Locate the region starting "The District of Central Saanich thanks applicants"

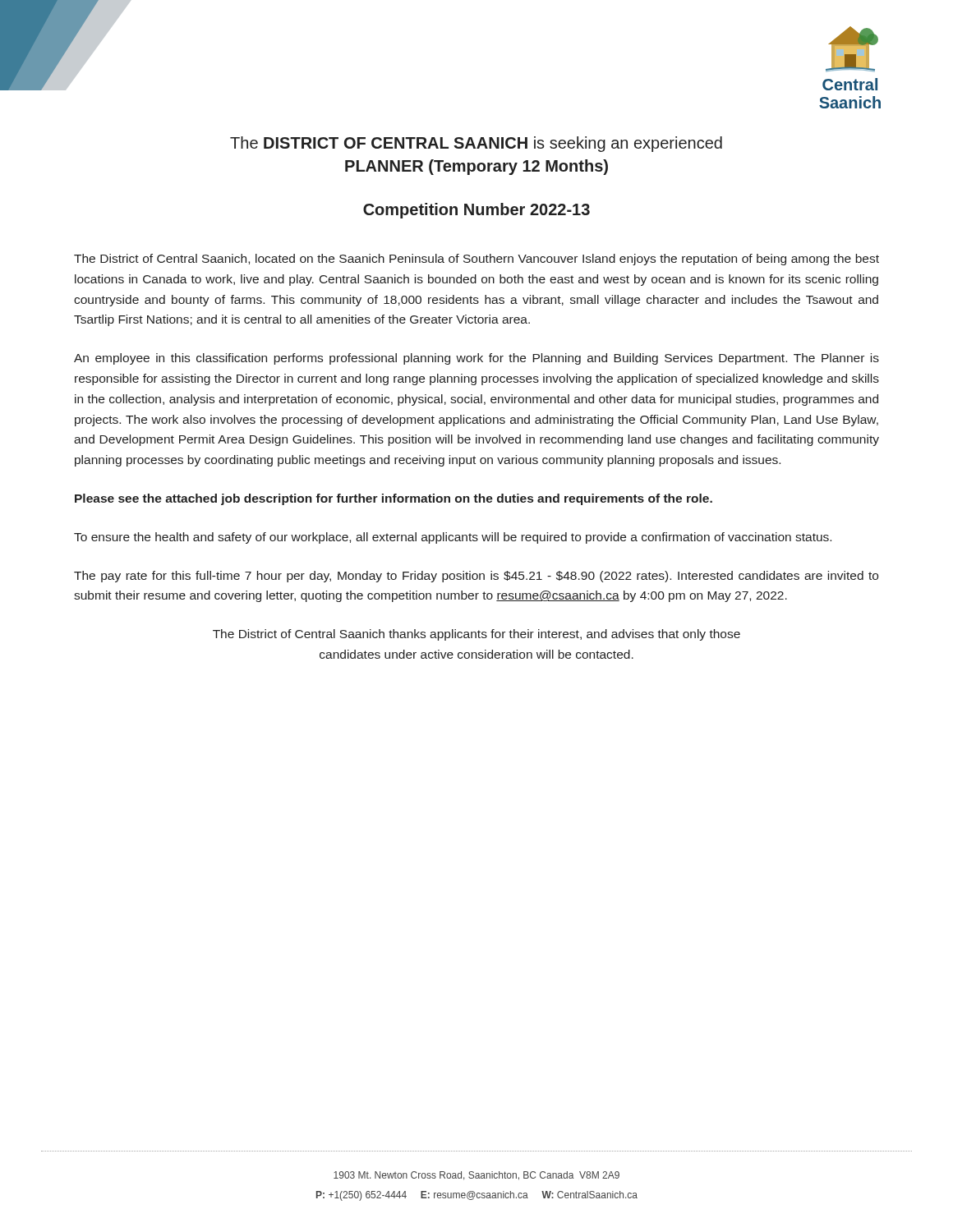click(x=476, y=644)
